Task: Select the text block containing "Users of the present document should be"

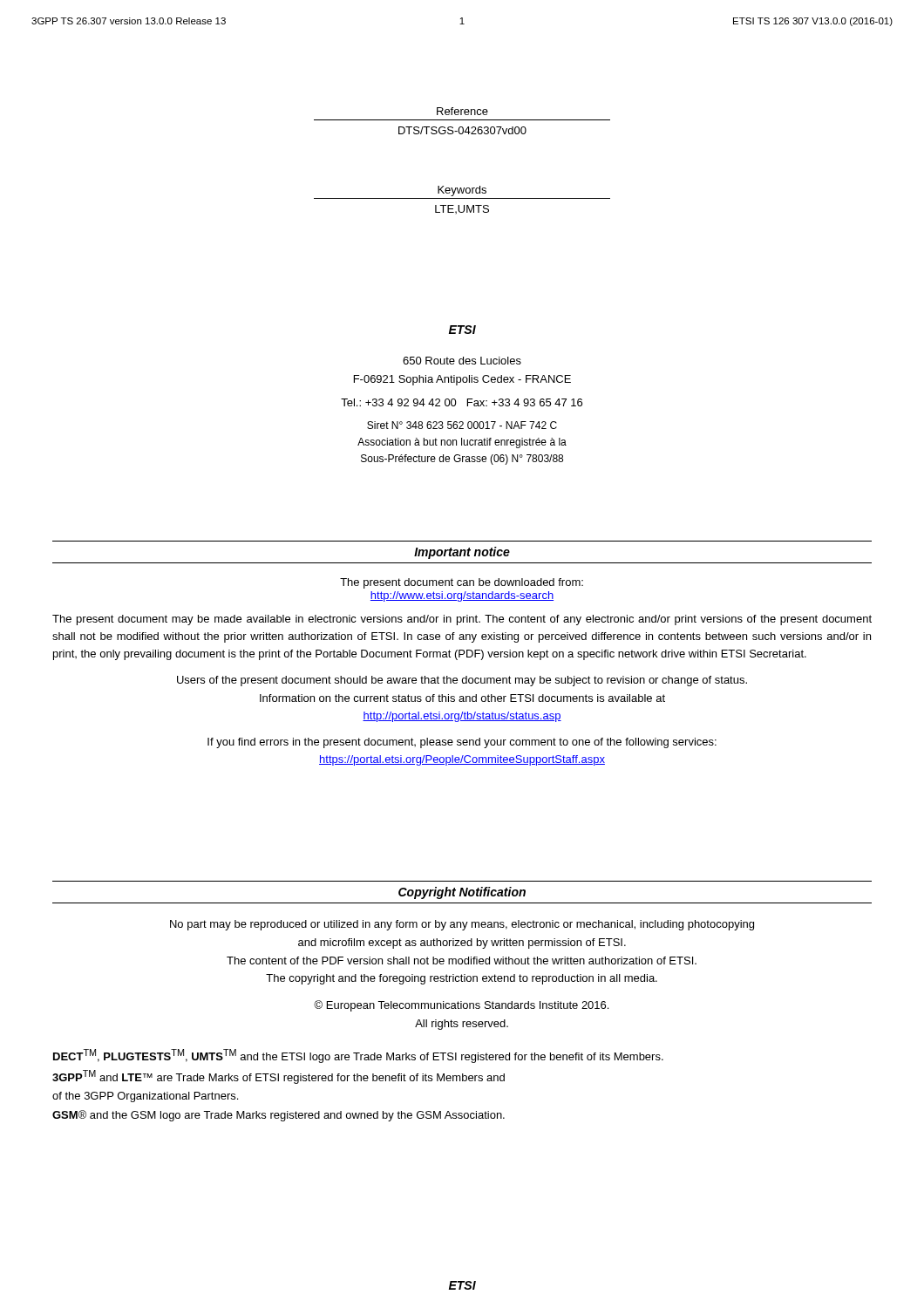Action: [462, 698]
